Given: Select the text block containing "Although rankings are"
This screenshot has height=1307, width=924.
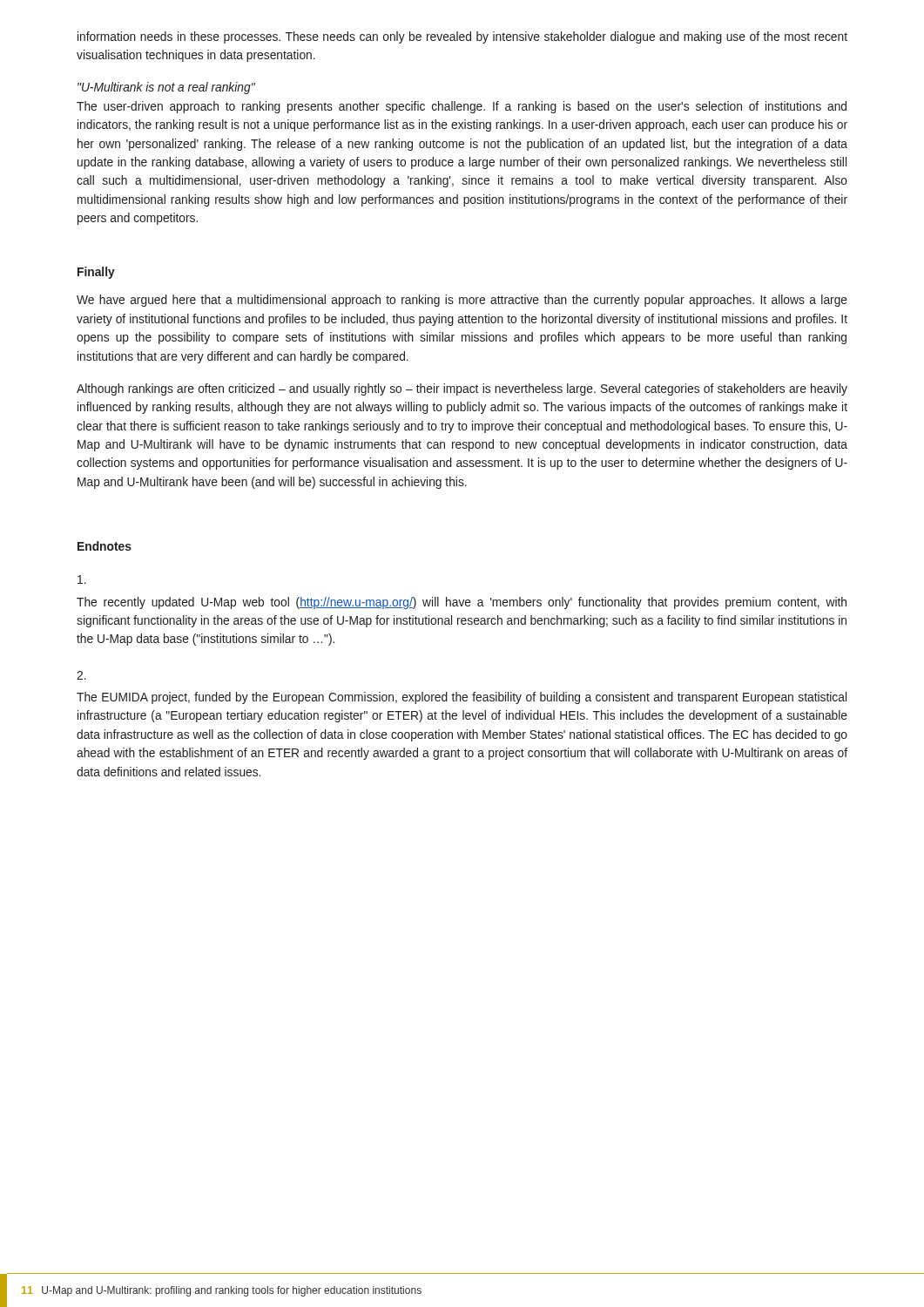Looking at the screenshot, I should click(462, 435).
